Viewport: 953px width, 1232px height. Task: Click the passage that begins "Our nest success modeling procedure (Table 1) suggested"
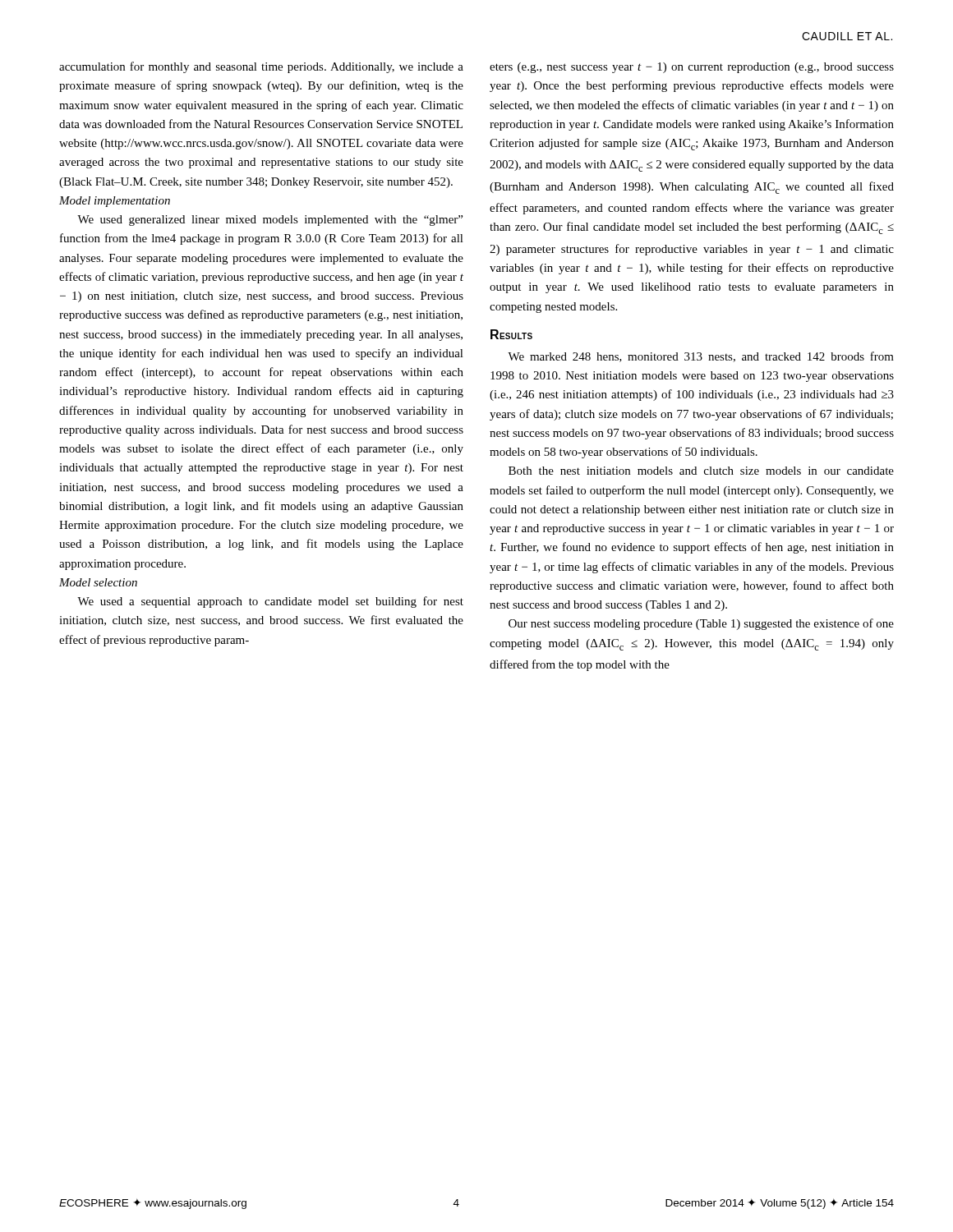coord(692,644)
